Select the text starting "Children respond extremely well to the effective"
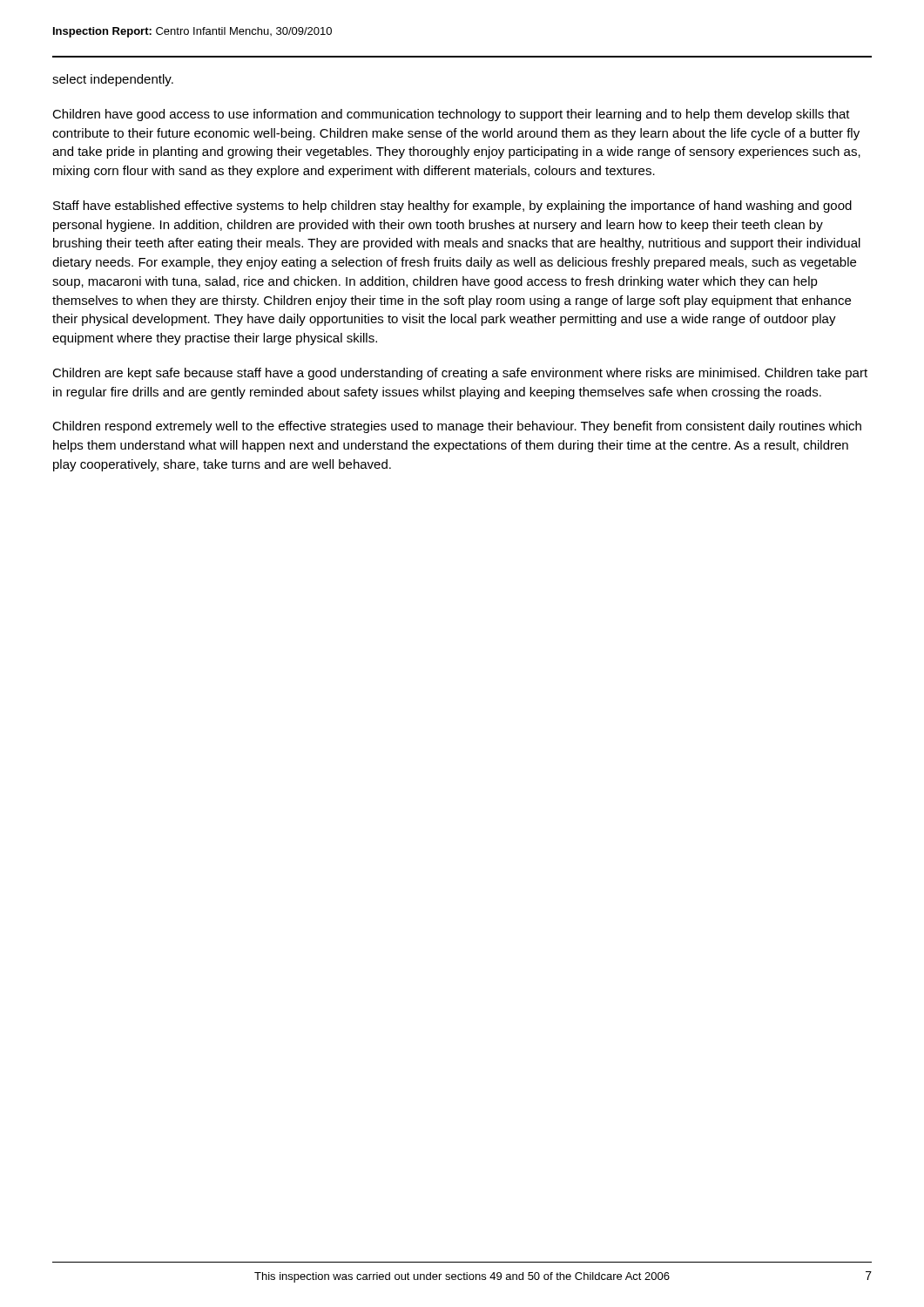The width and height of the screenshot is (924, 1307). [x=457, y=445]
